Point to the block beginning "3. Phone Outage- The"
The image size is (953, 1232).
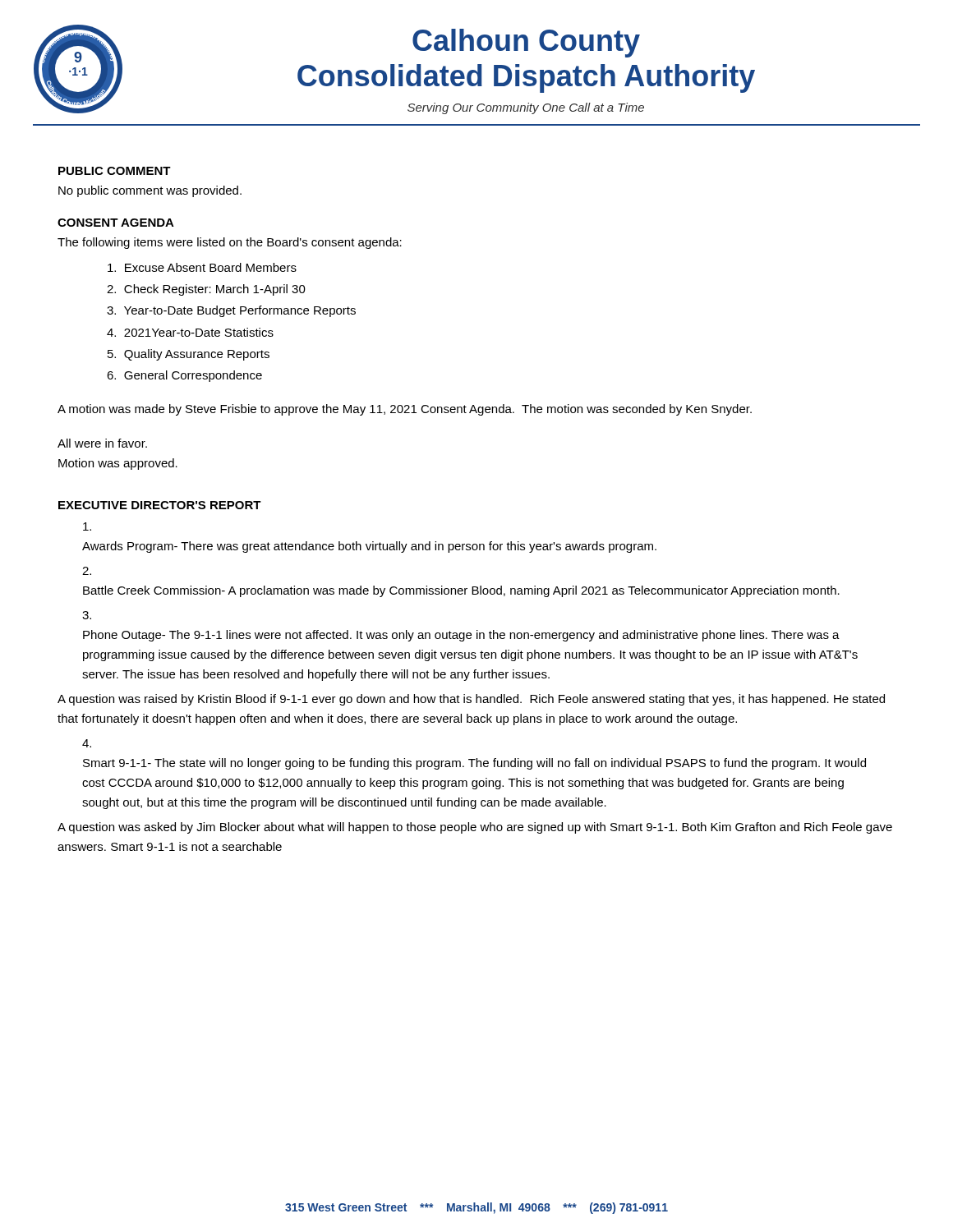[x=477, y=645]
